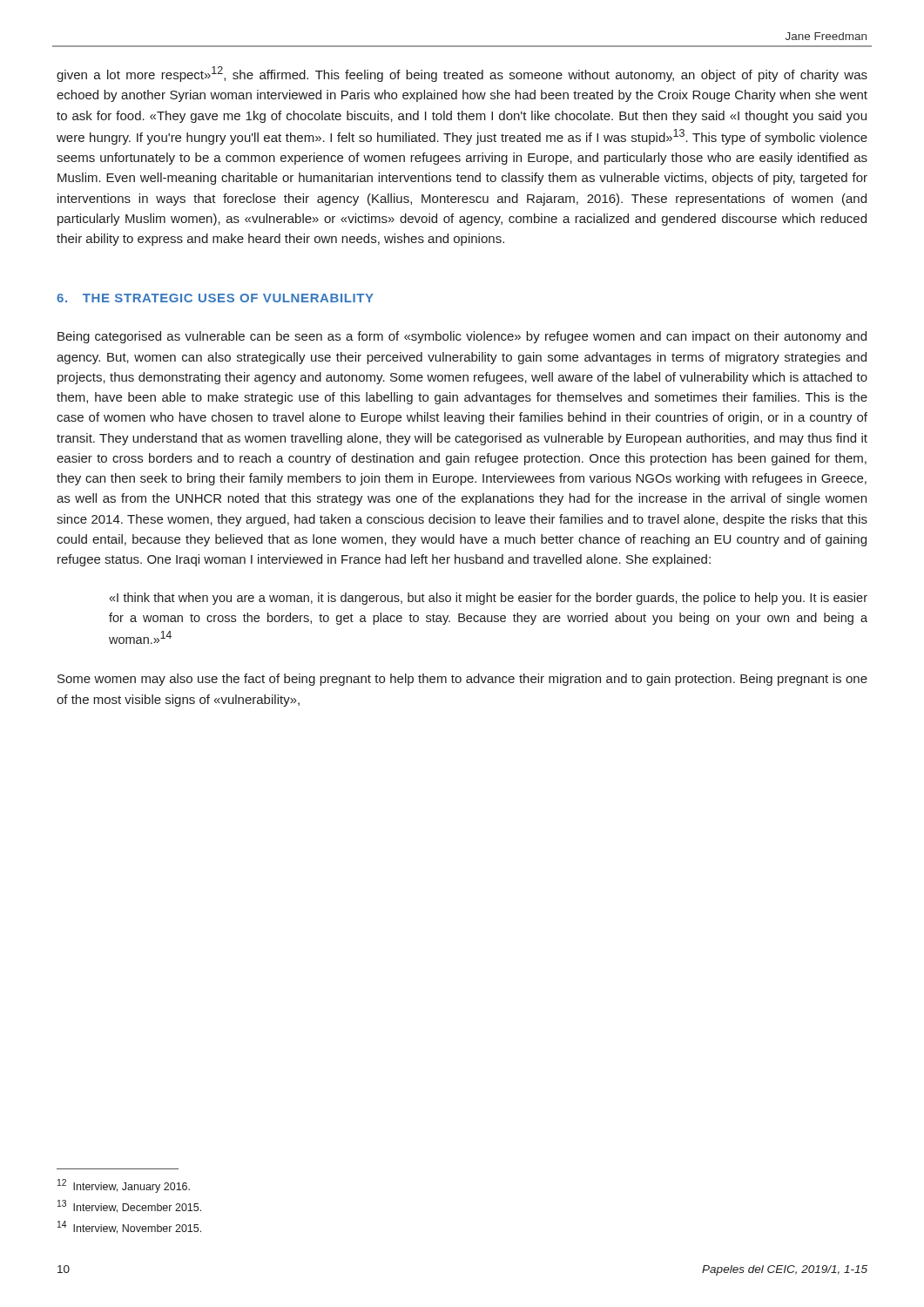Find the block starting "14 Interview, November 2015."
The image size is (924, 1307).
coord(129,1227)
